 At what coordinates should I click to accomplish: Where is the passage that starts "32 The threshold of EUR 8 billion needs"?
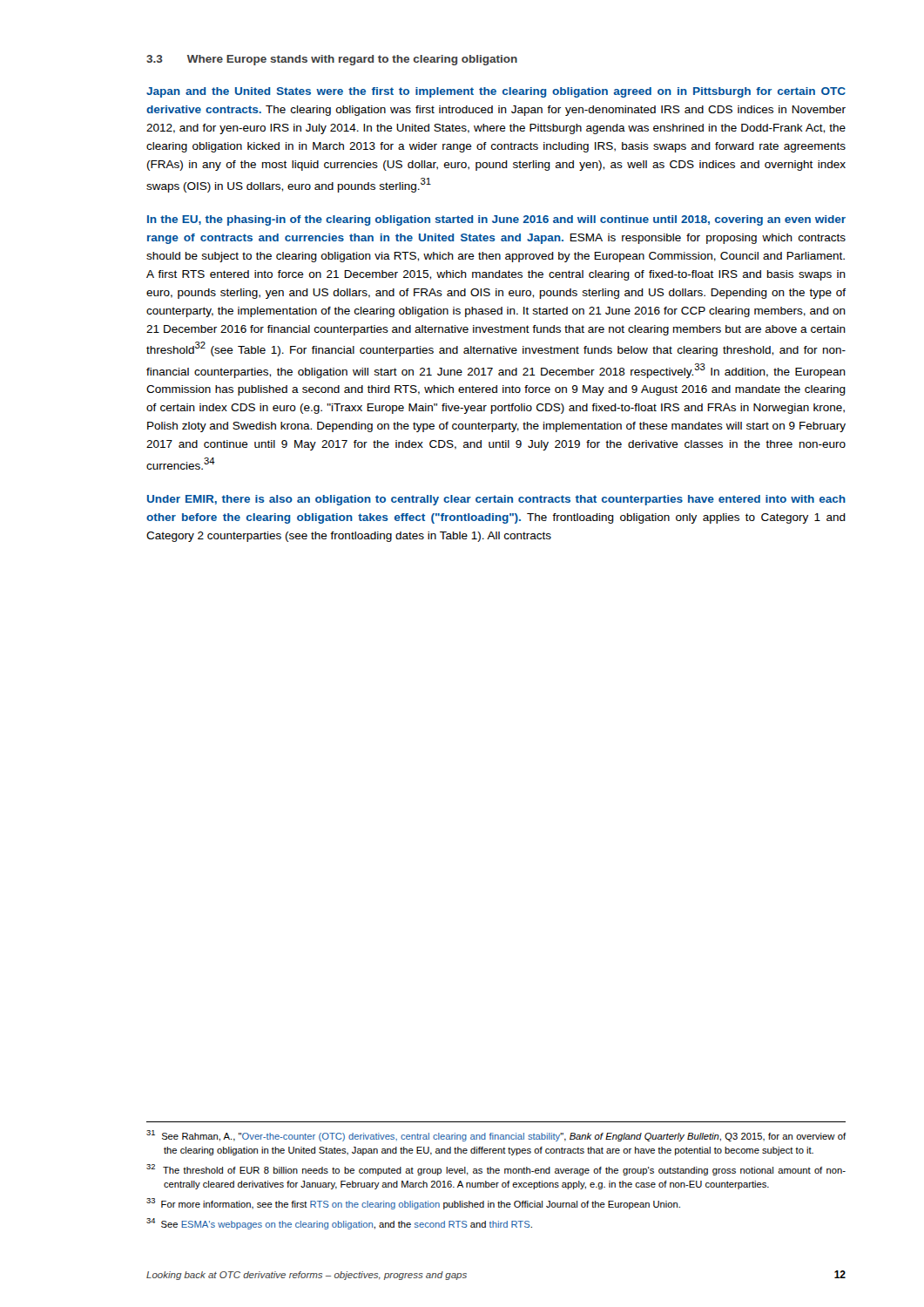click(496, 1176)
